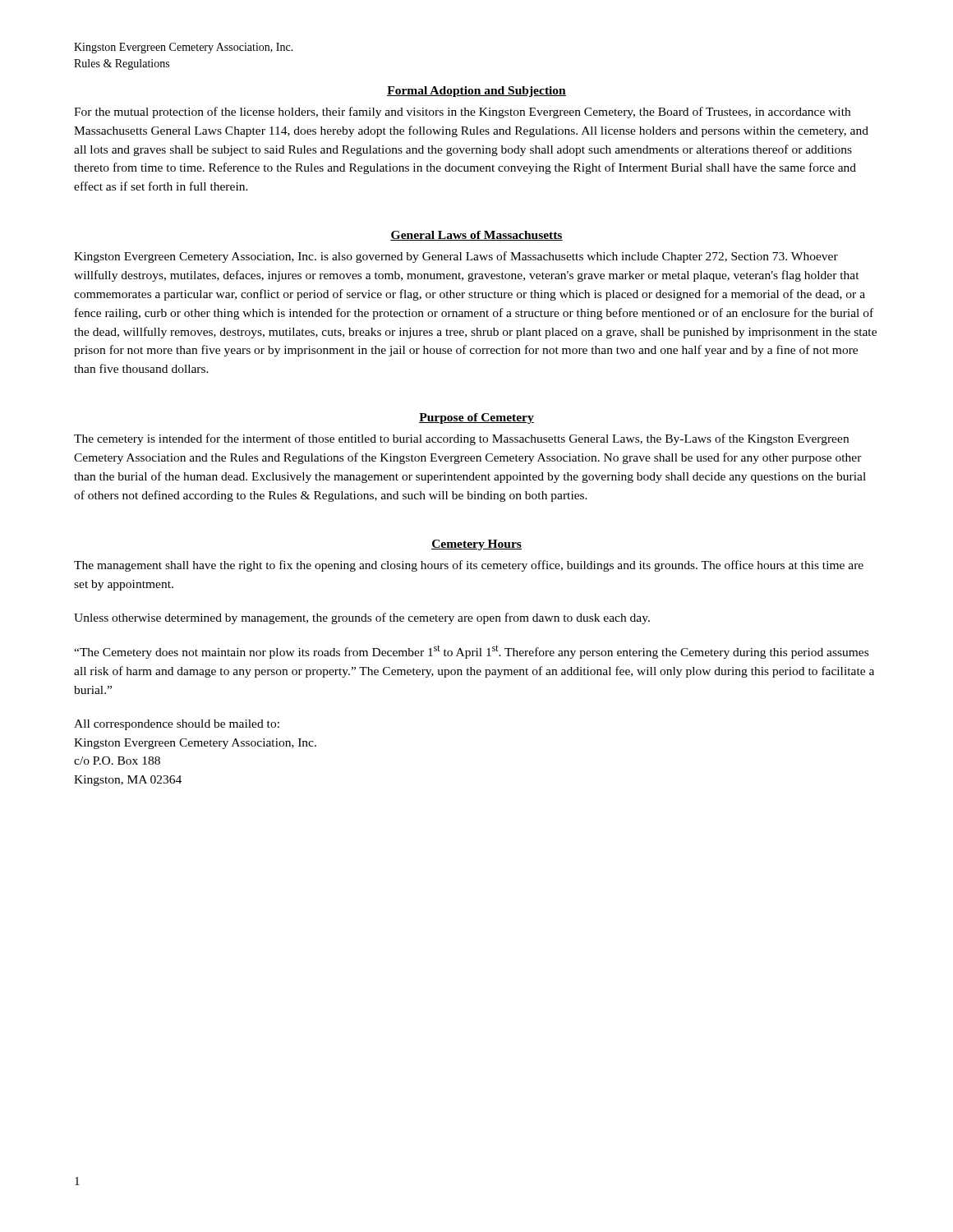Select the text block that reads "The management shall have the right to"
Viewport: 953px width, 1232px height.
coord(469,574)
